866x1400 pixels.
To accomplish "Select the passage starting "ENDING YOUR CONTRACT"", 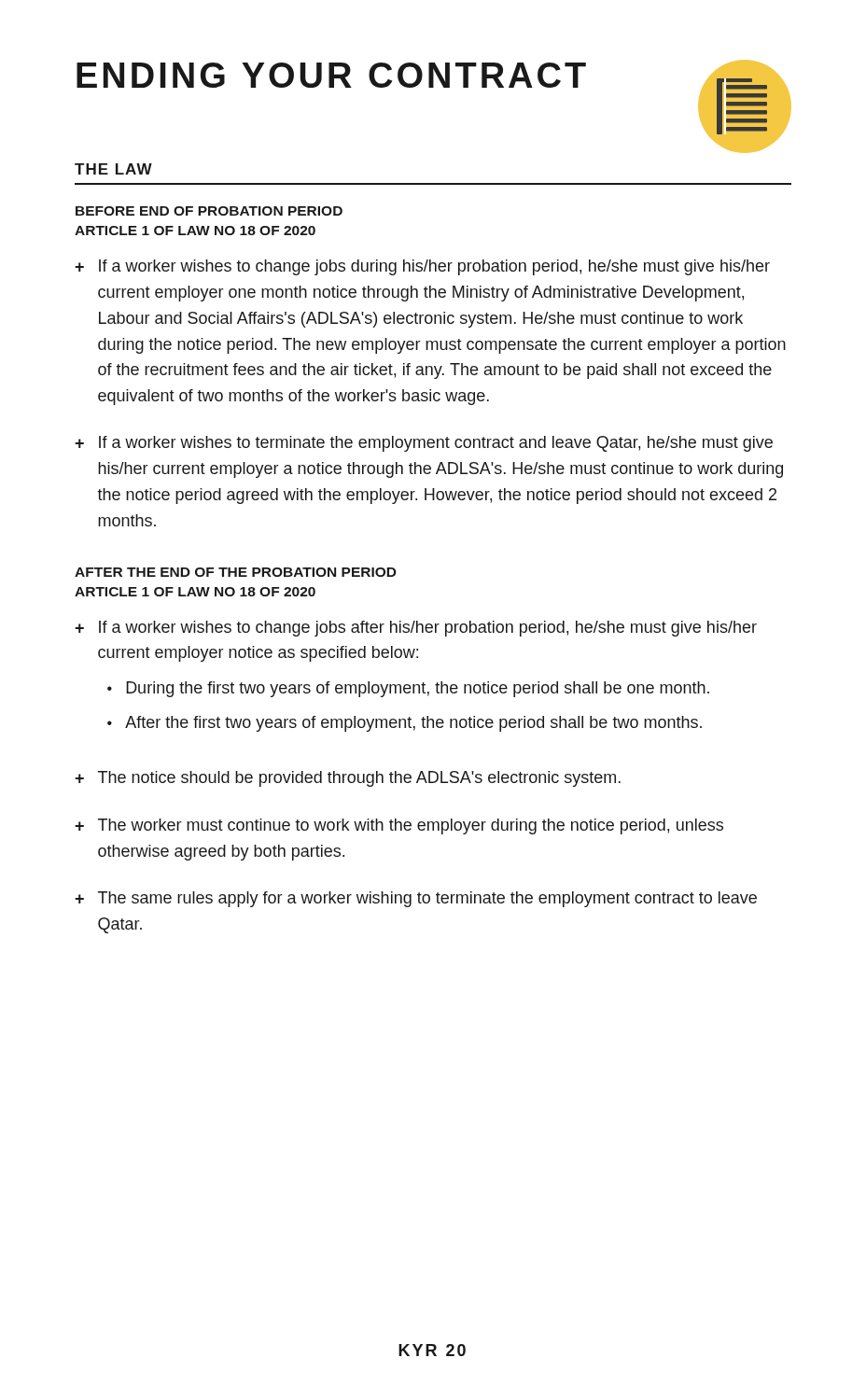I will point(332,76).
